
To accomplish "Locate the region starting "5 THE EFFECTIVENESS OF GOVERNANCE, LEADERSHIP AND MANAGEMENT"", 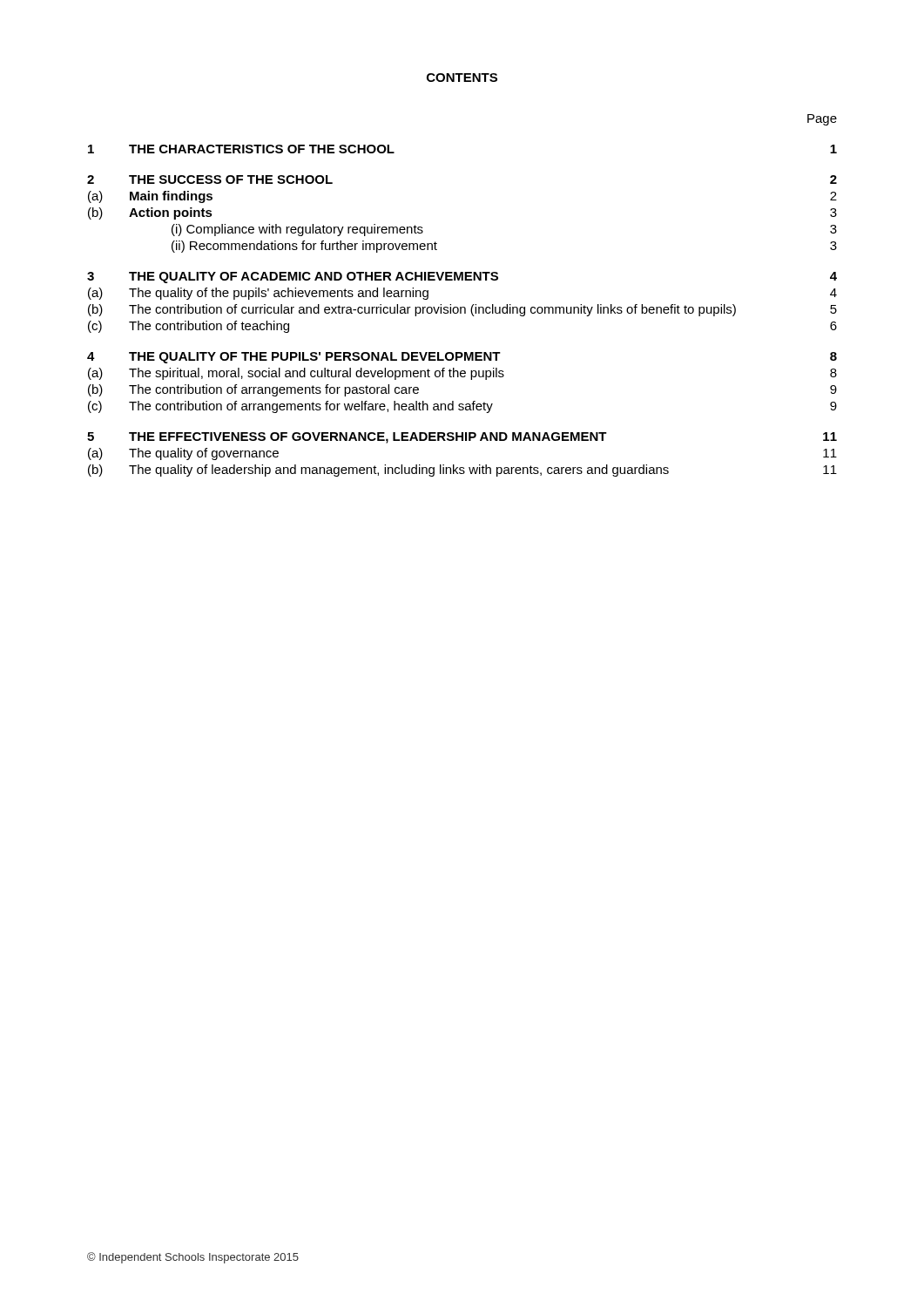I will point(462,436).
